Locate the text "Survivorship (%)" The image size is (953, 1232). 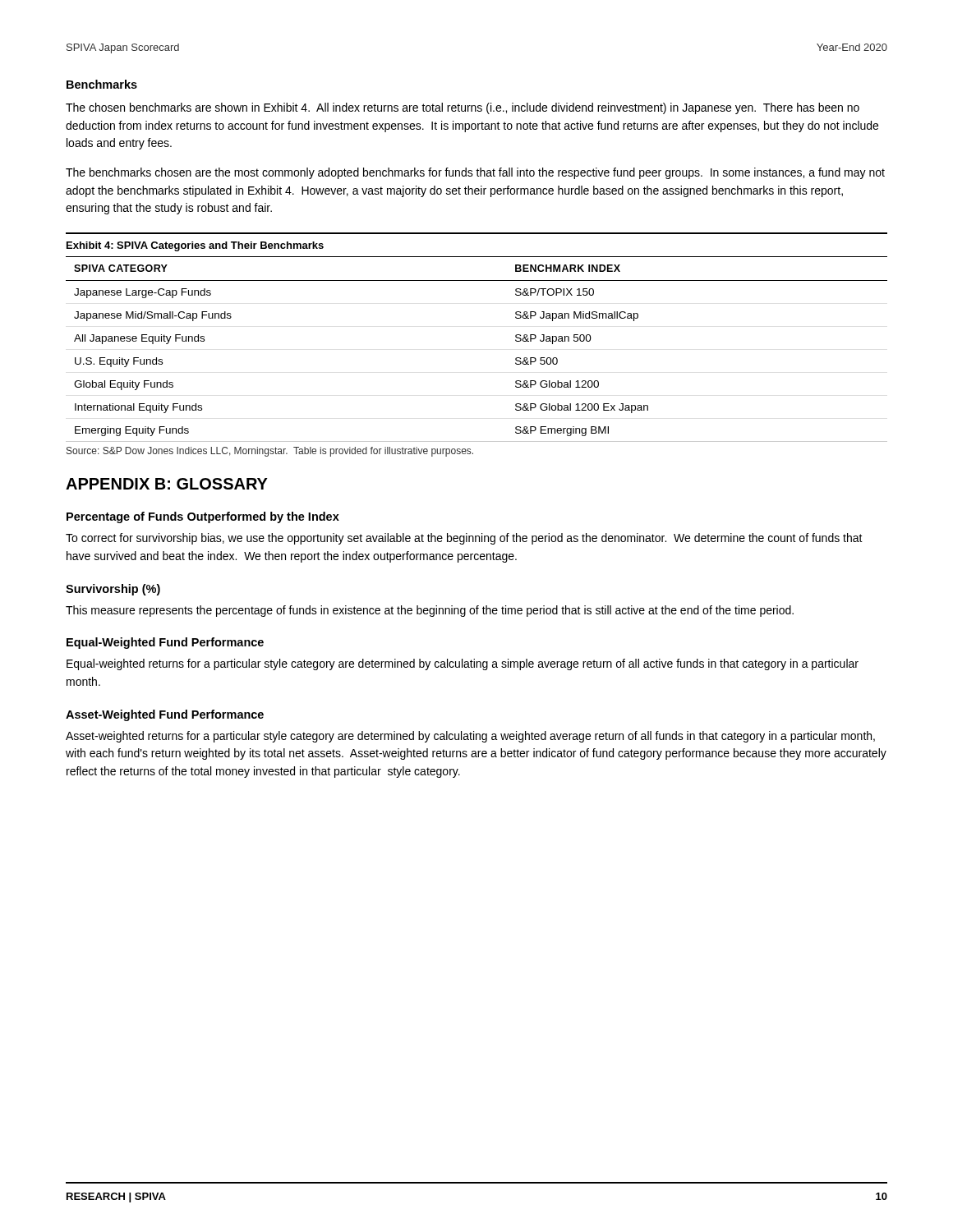click(113, 588)
